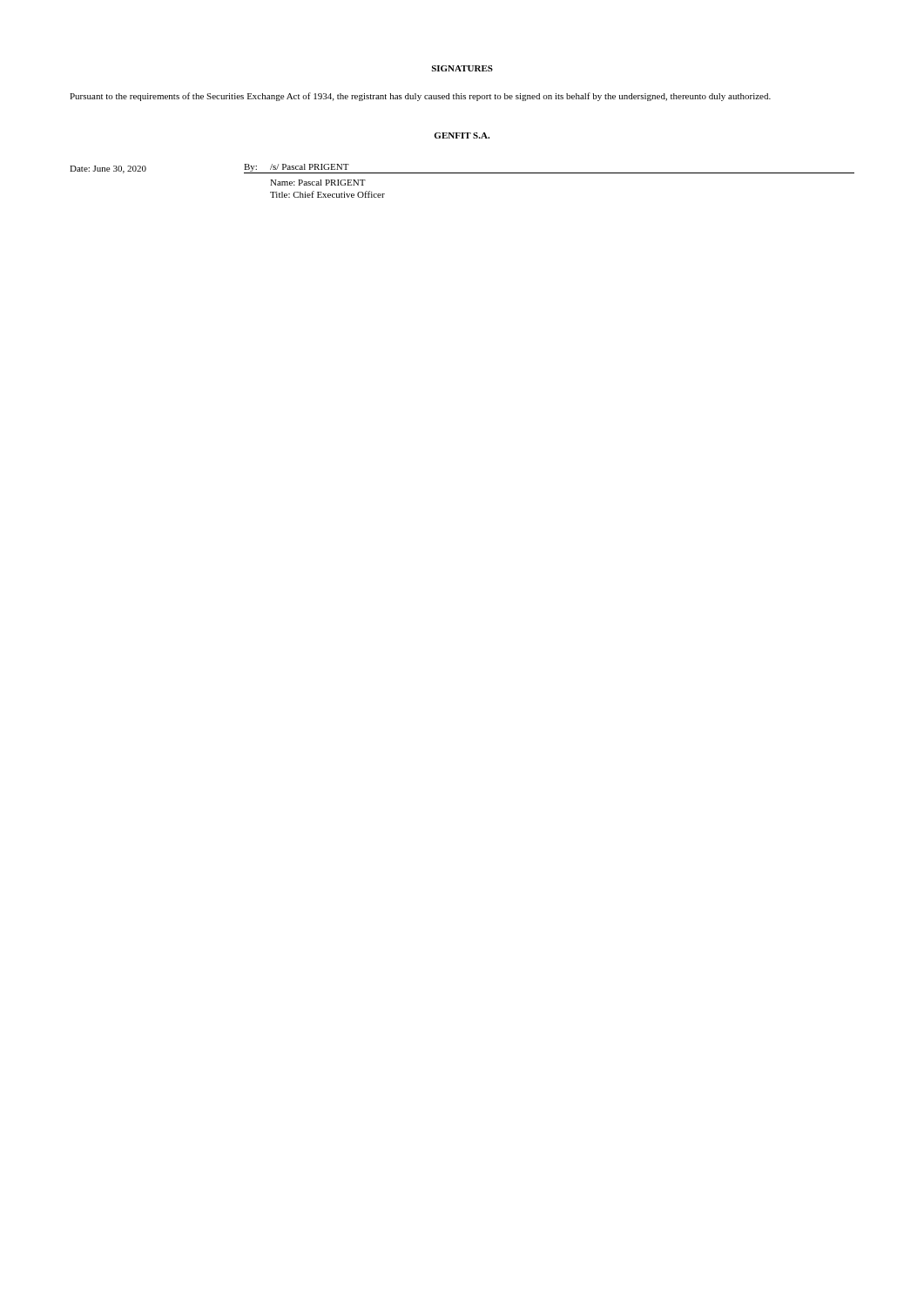This screenshot has width=924, height=1307.
Task: Click on the text block that reads "Pursuant to the requirements of the"
Action: (420, 96)
